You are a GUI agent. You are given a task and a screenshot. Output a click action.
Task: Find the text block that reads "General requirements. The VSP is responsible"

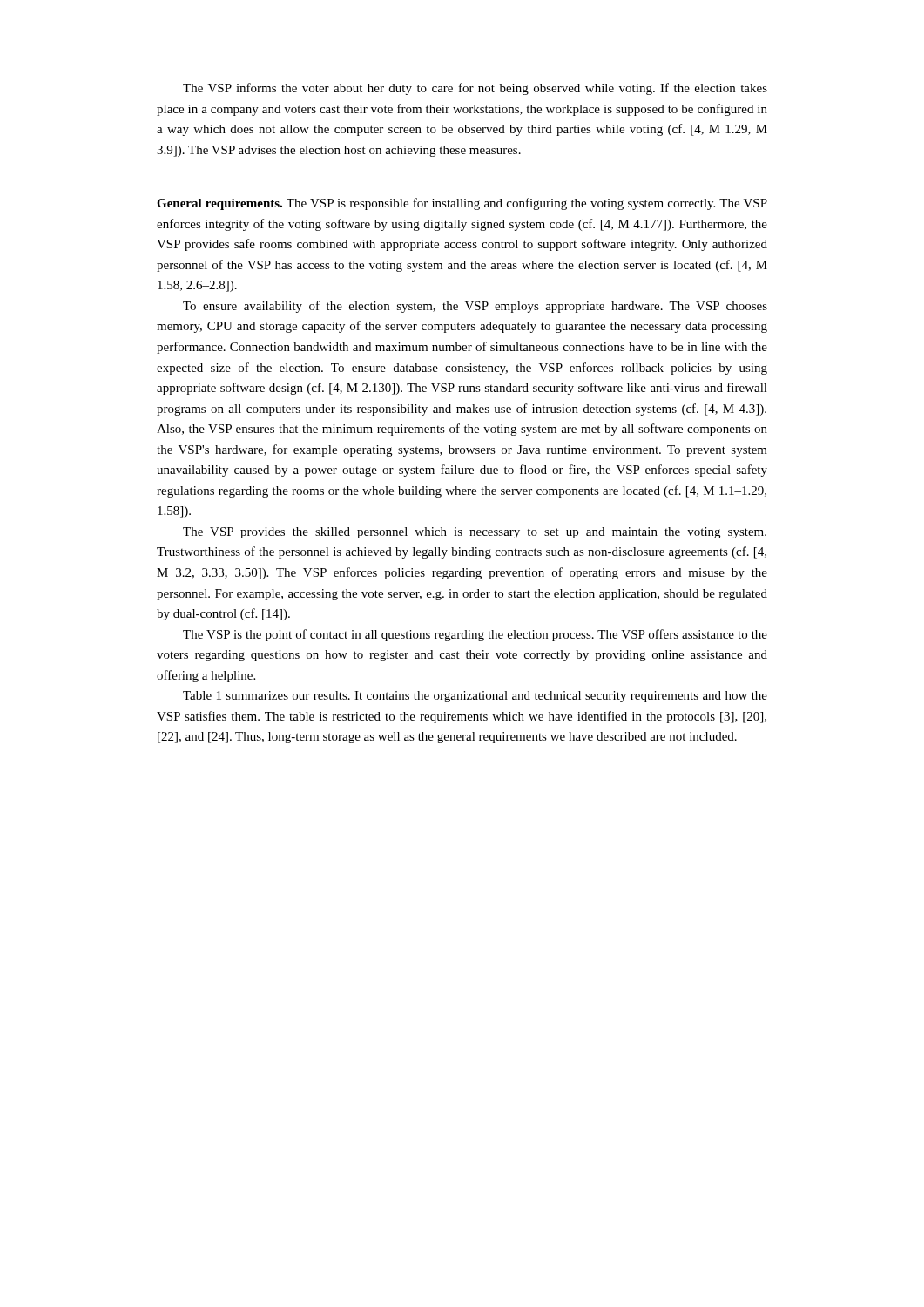462,471
